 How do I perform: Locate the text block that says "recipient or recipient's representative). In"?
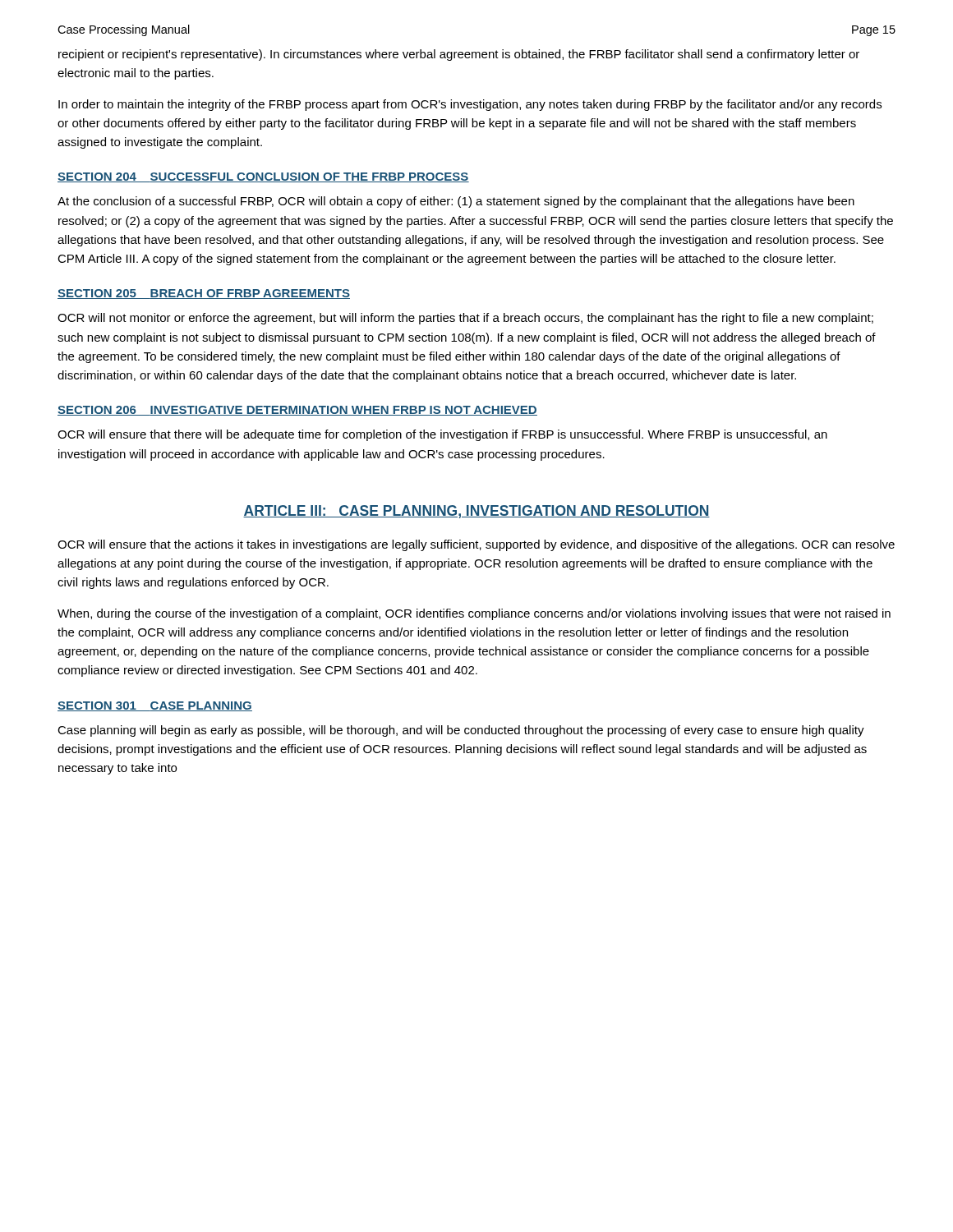459,63
